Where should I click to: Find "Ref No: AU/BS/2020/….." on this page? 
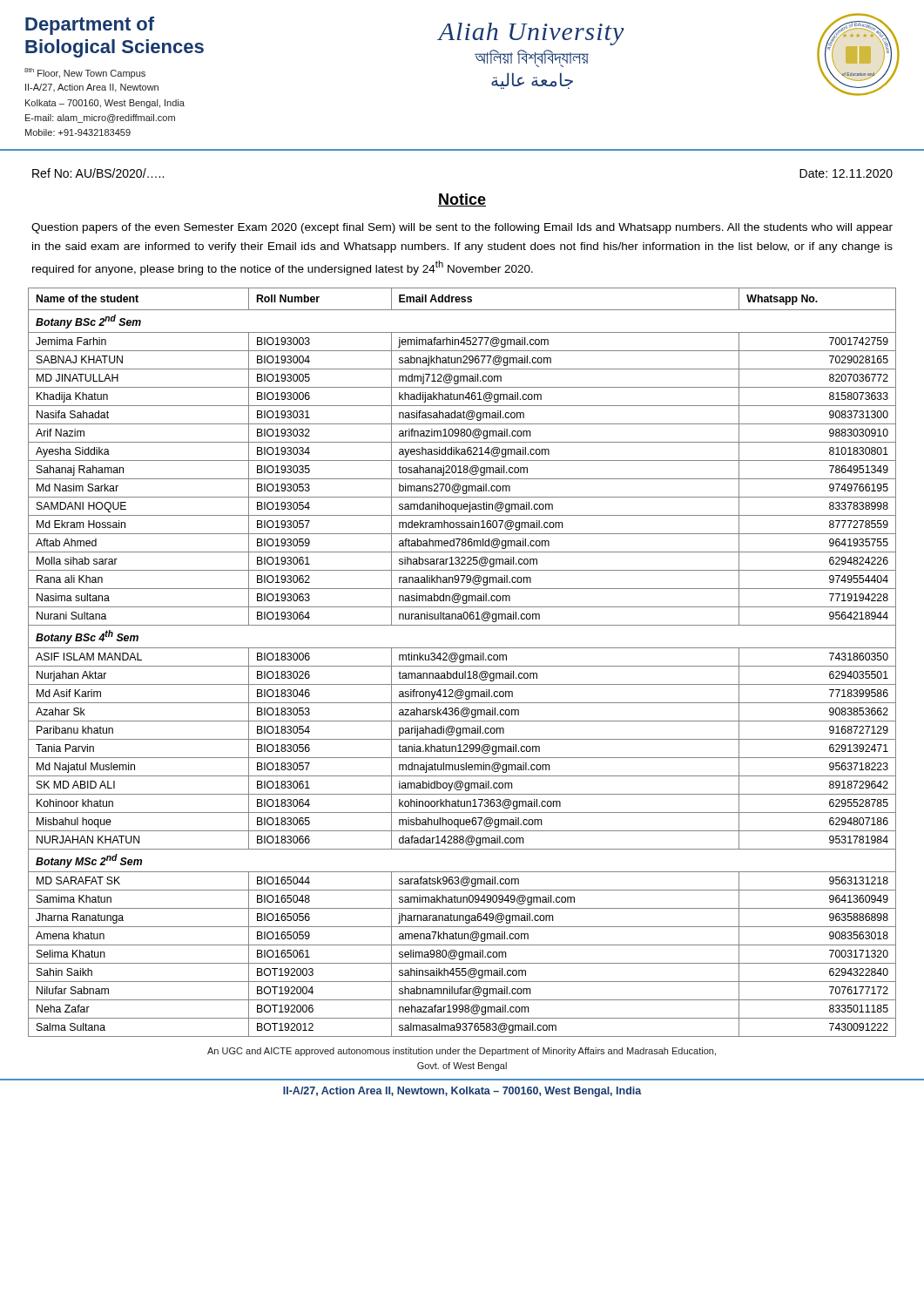click(98, 173)
